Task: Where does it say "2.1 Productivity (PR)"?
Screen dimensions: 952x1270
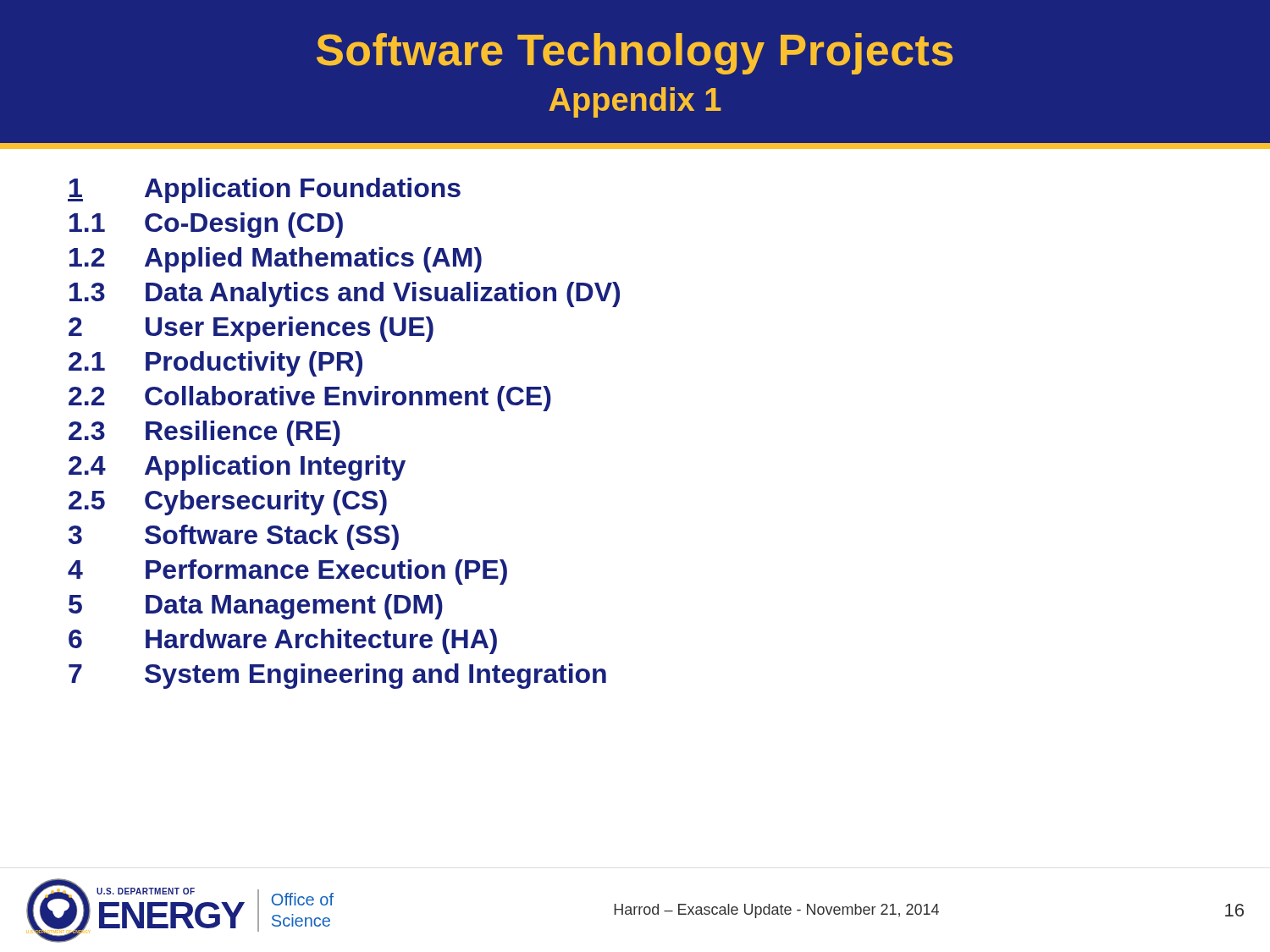Action: pos(216,362)
